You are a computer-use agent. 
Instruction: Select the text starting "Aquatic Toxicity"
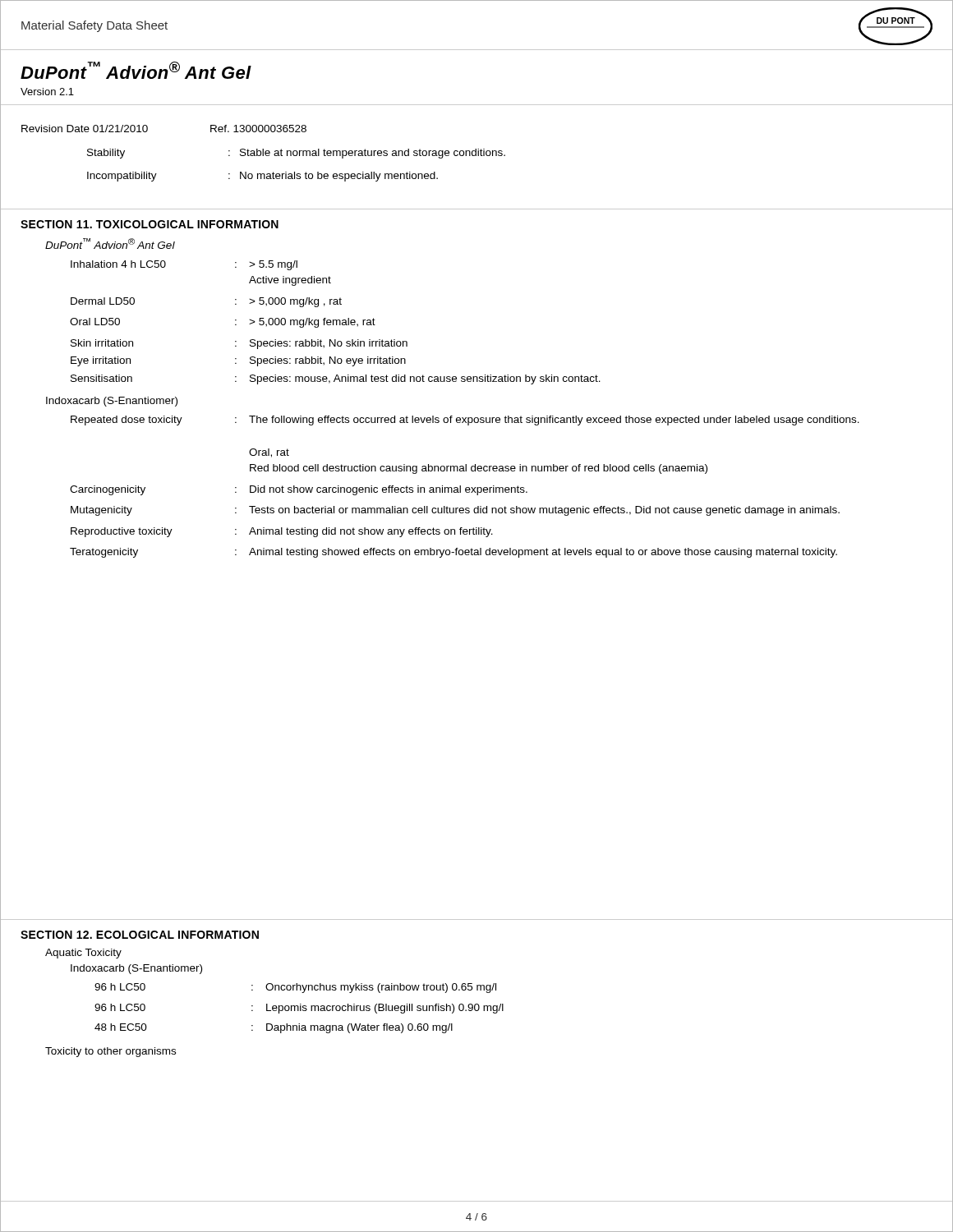(x=83, y=952)
